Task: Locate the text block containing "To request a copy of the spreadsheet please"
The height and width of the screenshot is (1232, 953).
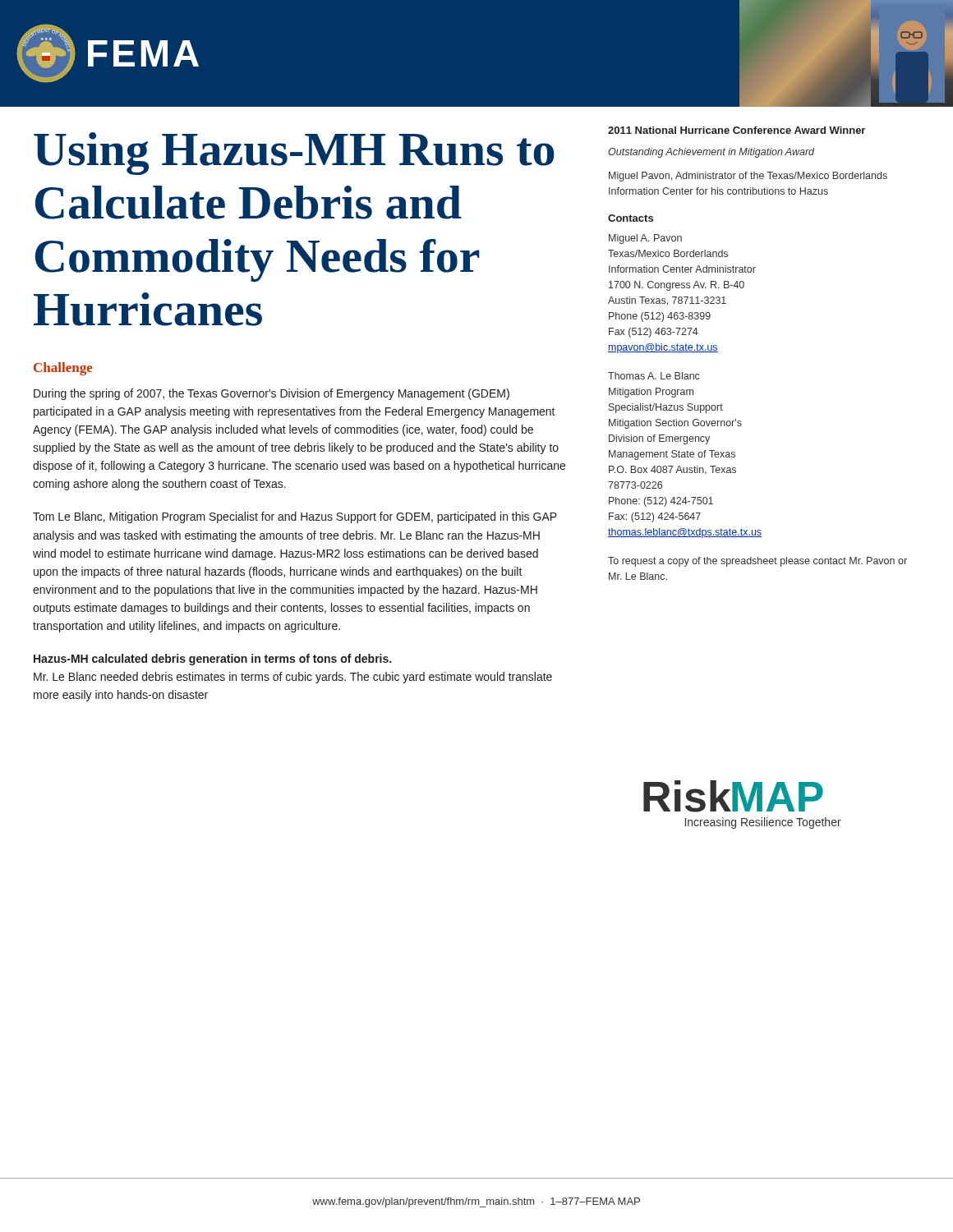Action: pos(757,569)
